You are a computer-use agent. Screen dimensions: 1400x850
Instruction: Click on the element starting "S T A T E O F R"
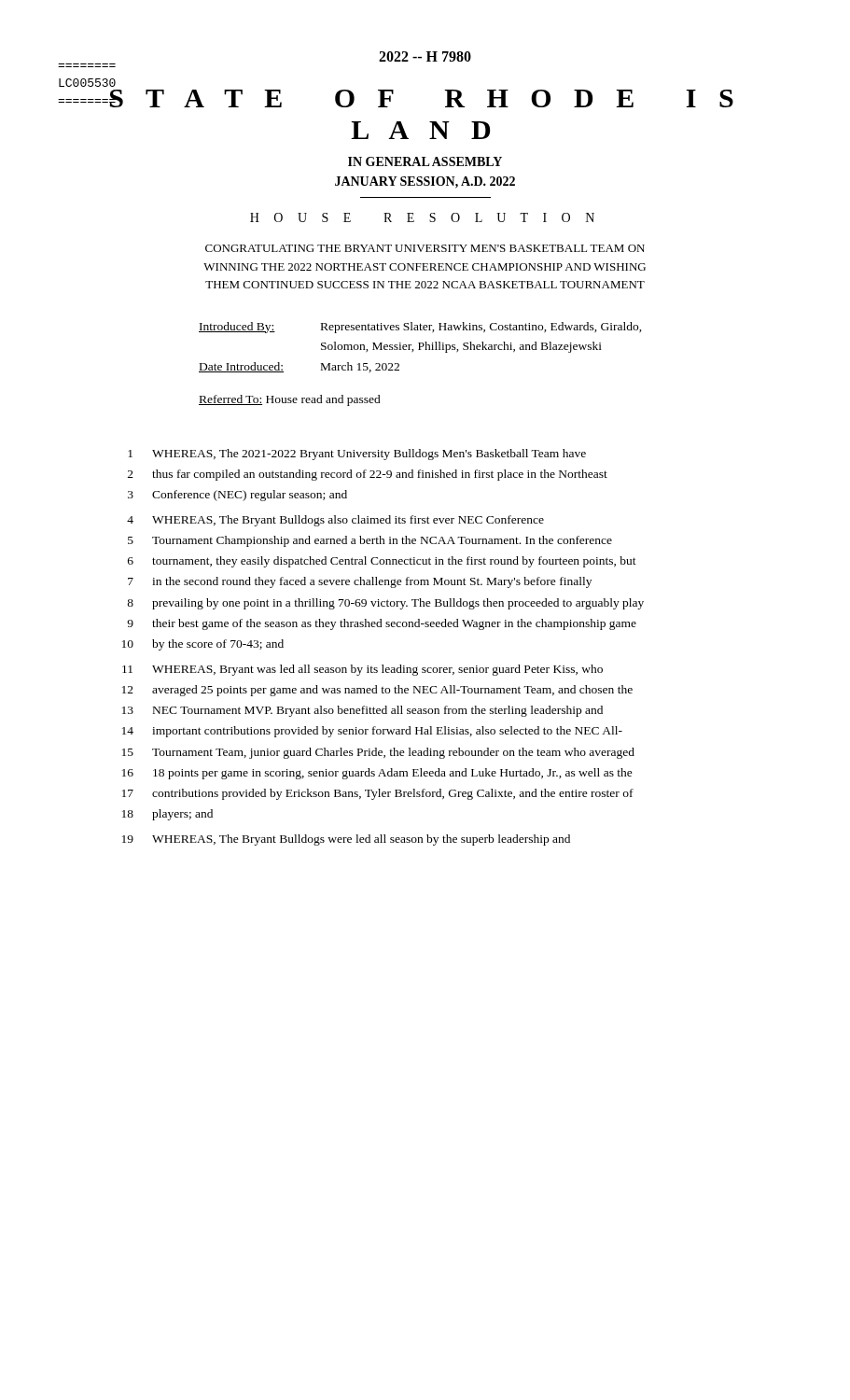click(x=425, y=113)
